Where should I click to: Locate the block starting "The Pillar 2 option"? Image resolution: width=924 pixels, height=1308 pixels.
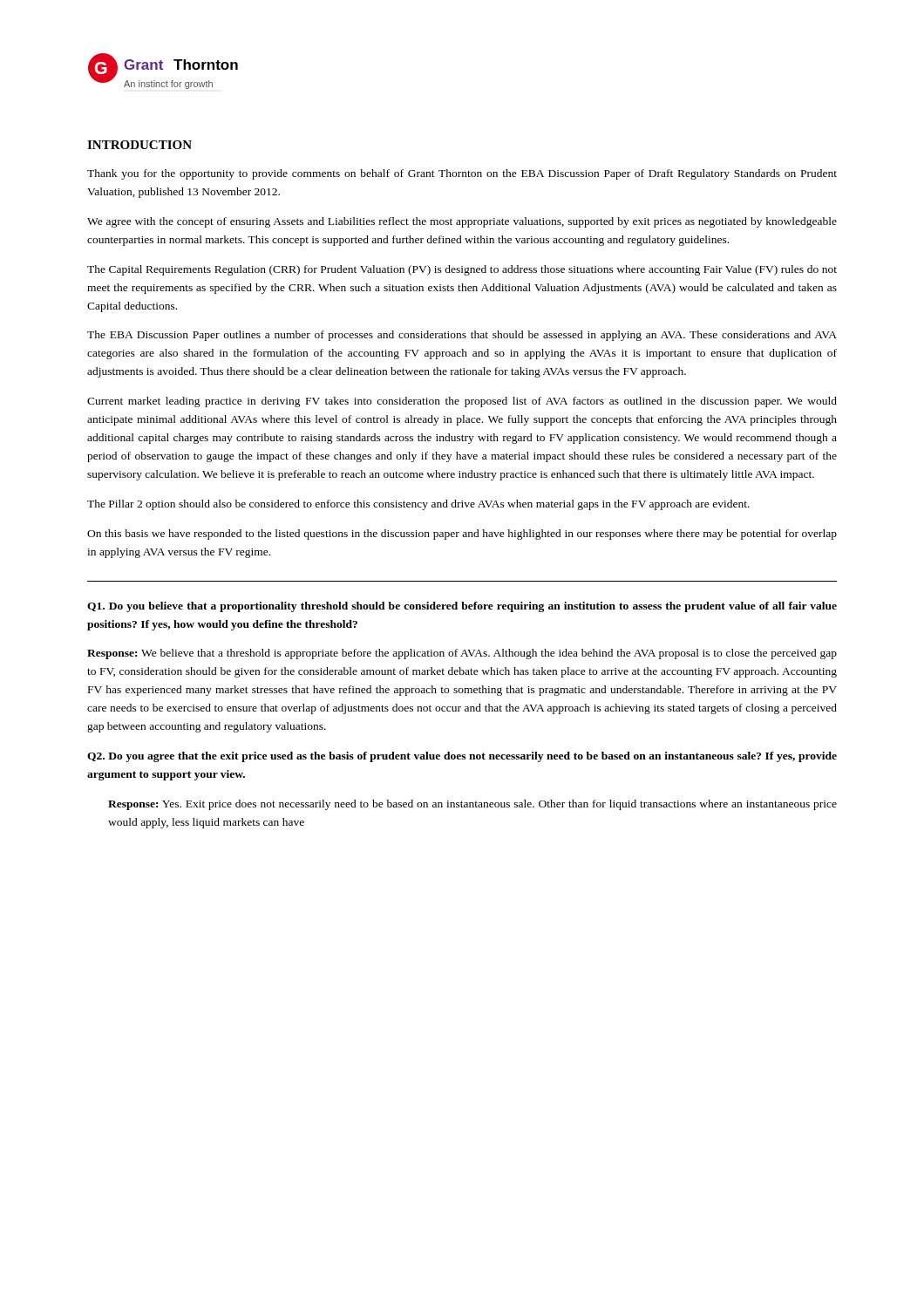419,503
